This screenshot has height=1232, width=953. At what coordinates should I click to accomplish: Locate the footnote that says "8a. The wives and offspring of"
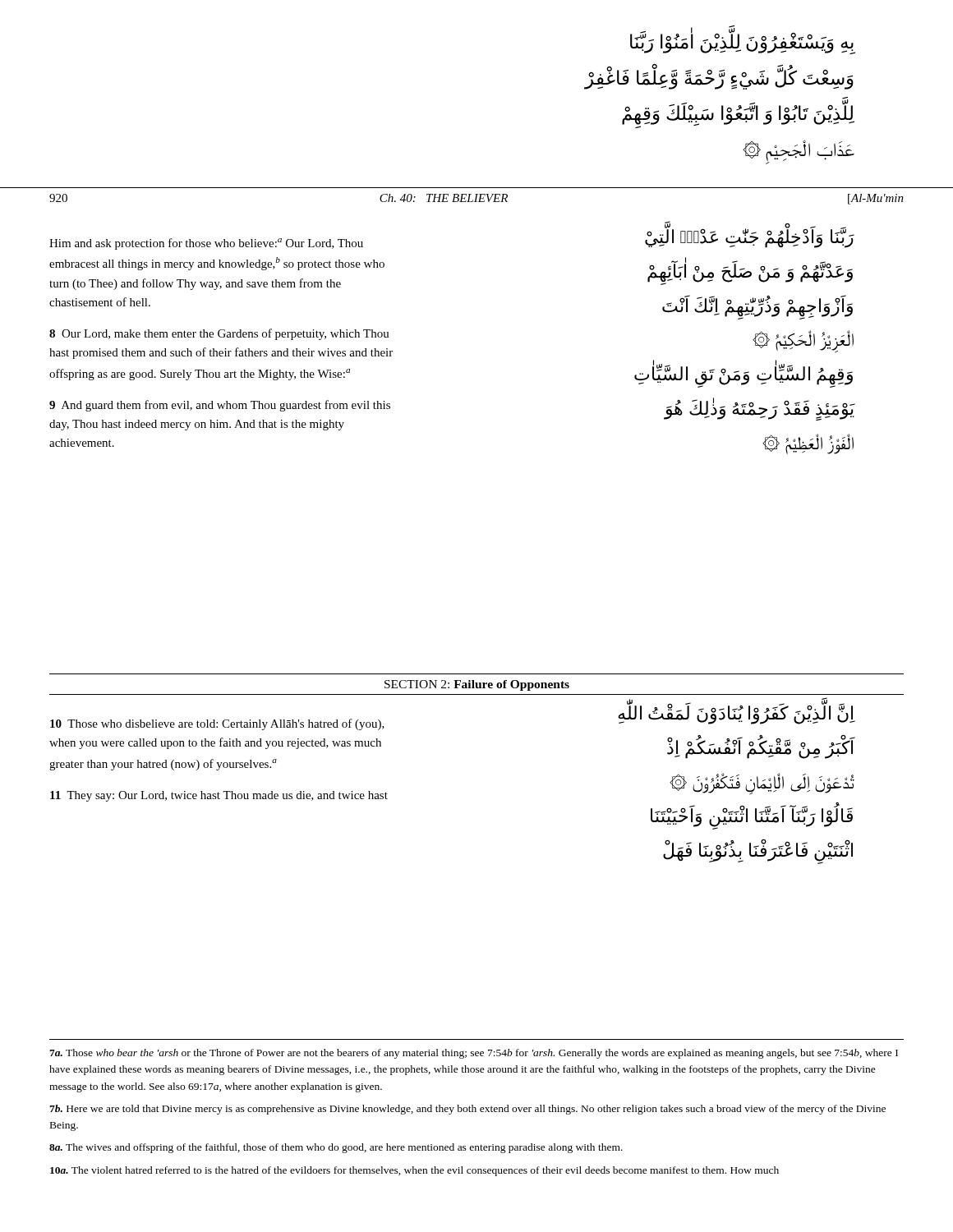pyautogui.click(x=336, y=1147)
